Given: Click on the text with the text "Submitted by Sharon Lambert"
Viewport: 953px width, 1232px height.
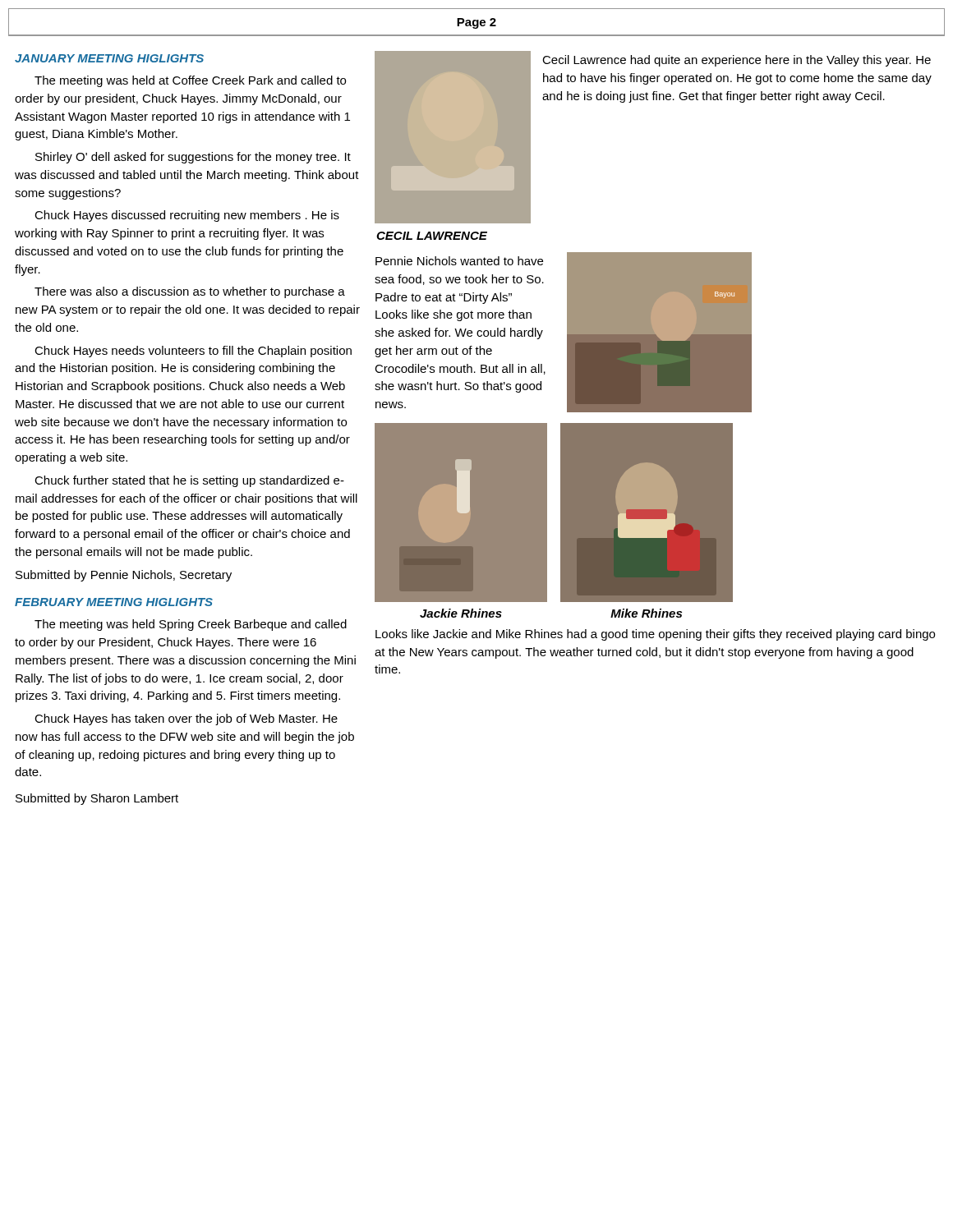Looking at the screenshot, I should point(97,798).
